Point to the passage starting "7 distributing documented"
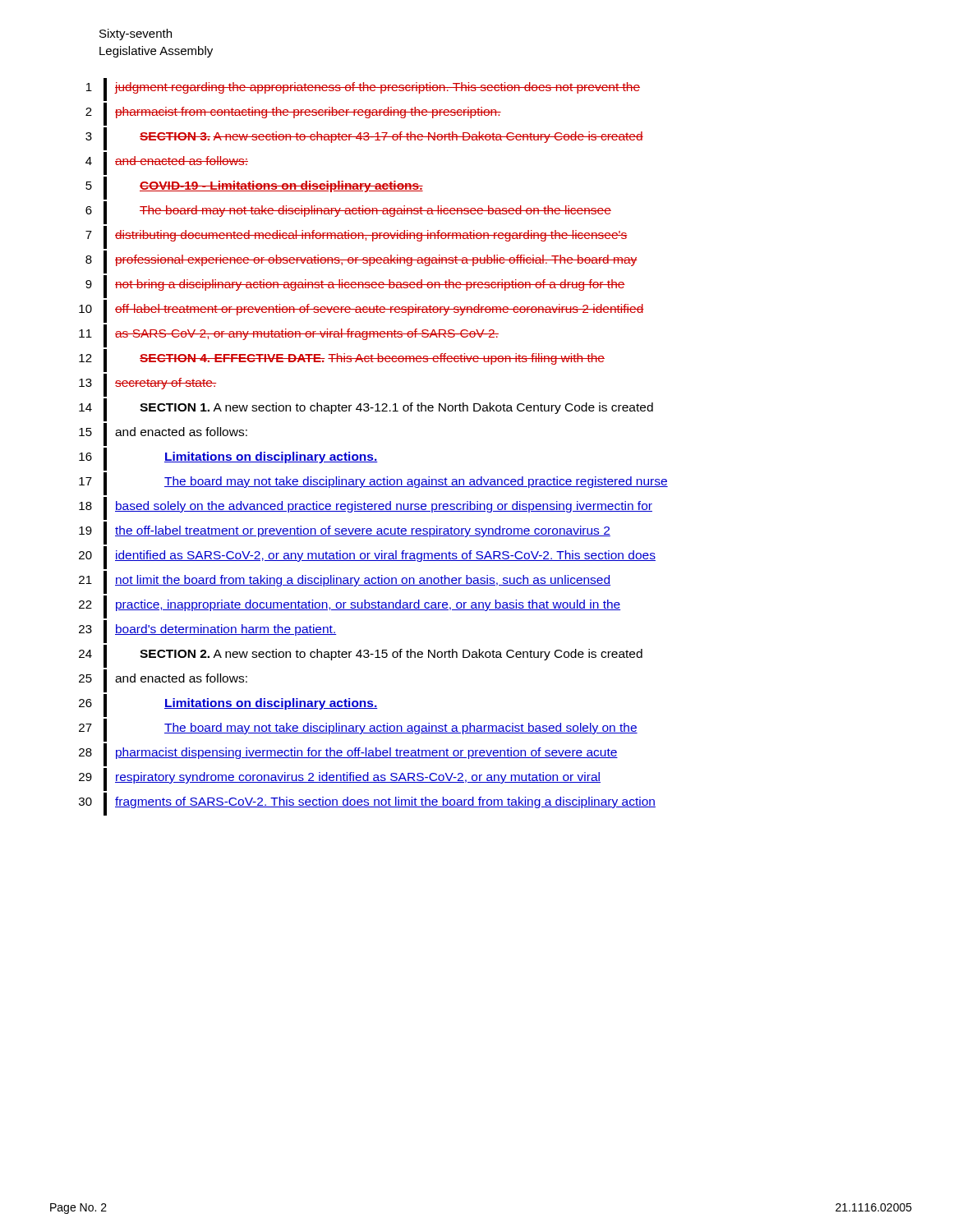953x1232 pixels. [x=481, y=237]
